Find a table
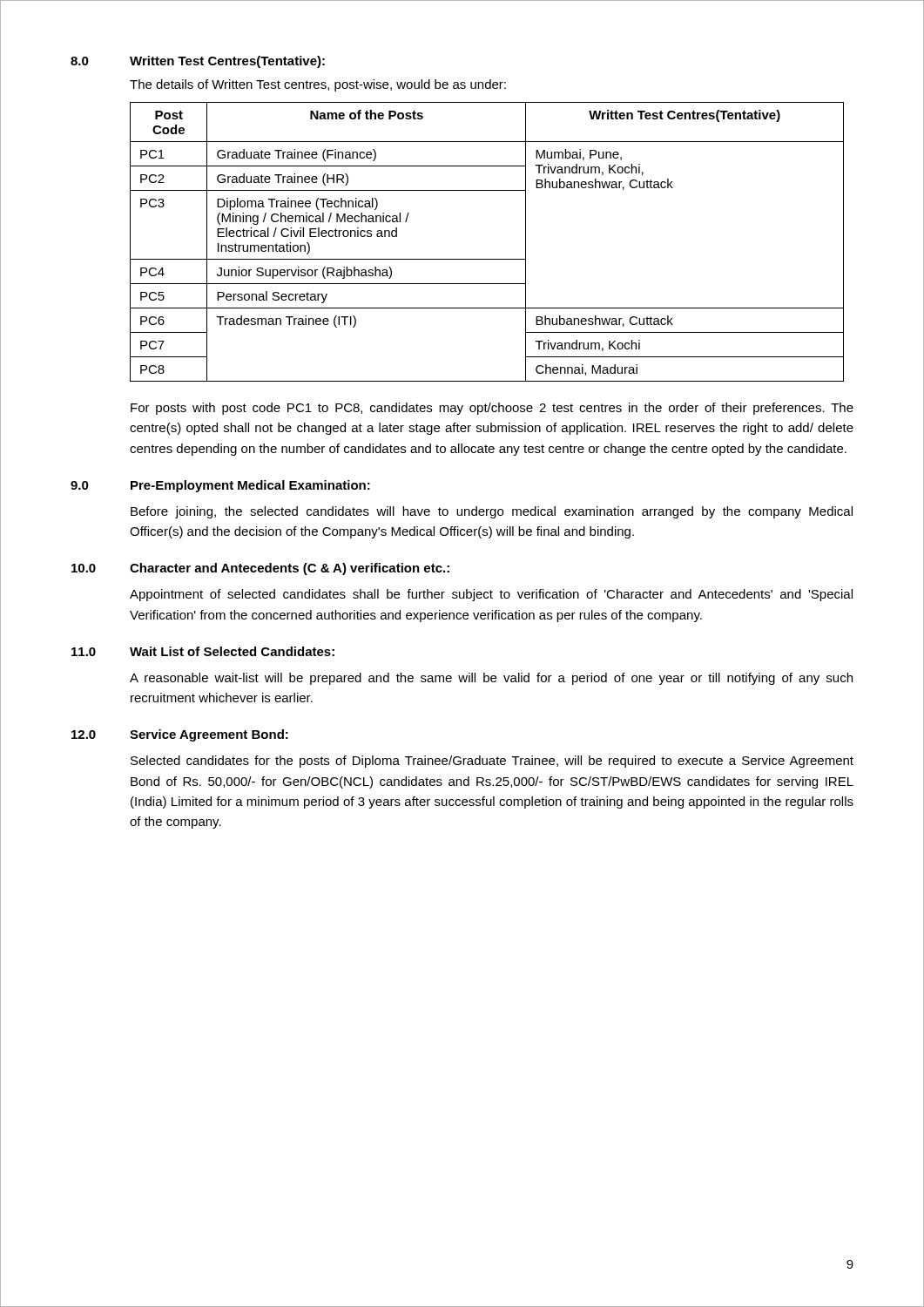The width and height of the screenshot is (924, 1307). click(492, 242)
